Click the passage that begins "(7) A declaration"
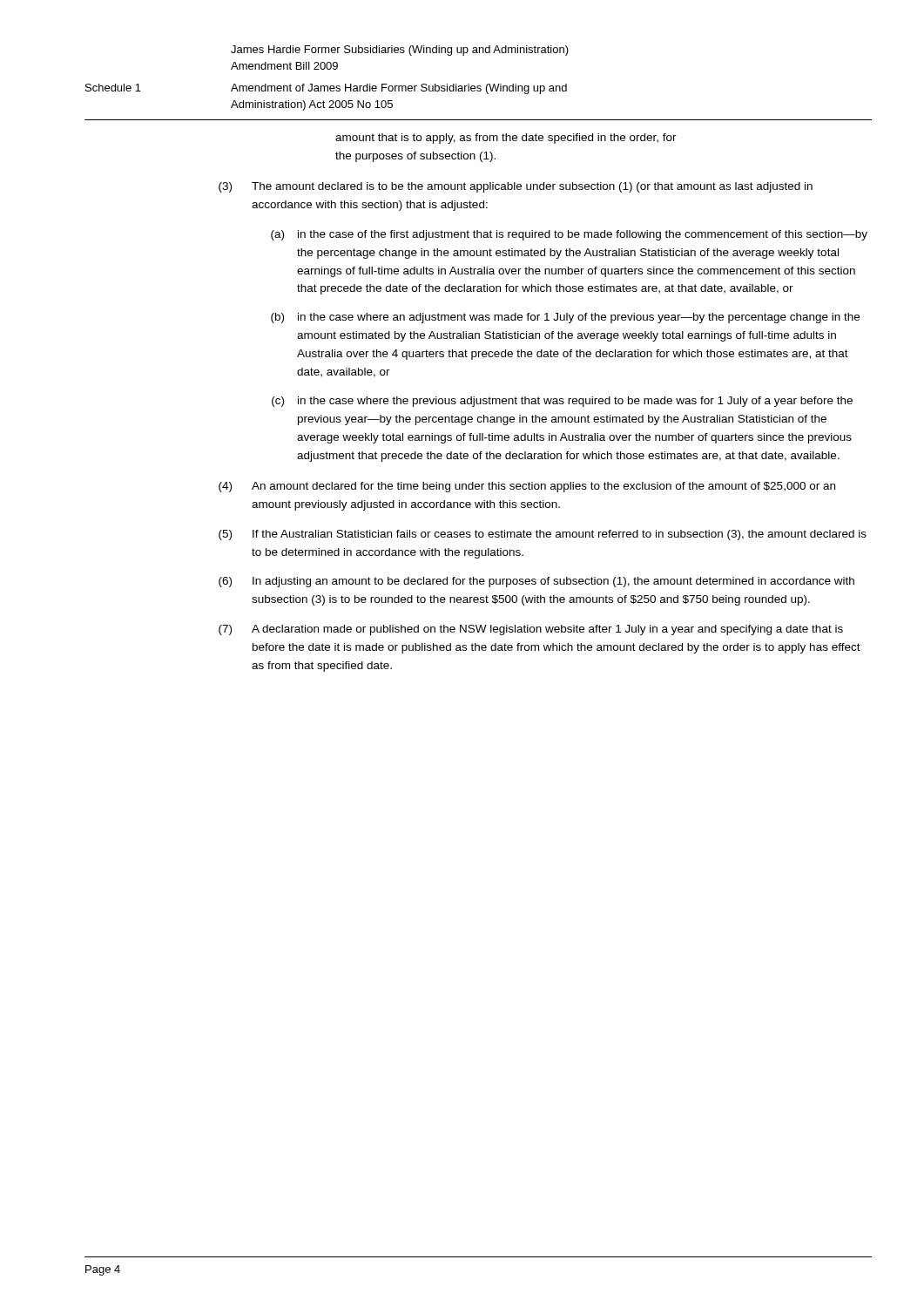Viewport: 924px width, 1307px height. (x=478, y=648)
